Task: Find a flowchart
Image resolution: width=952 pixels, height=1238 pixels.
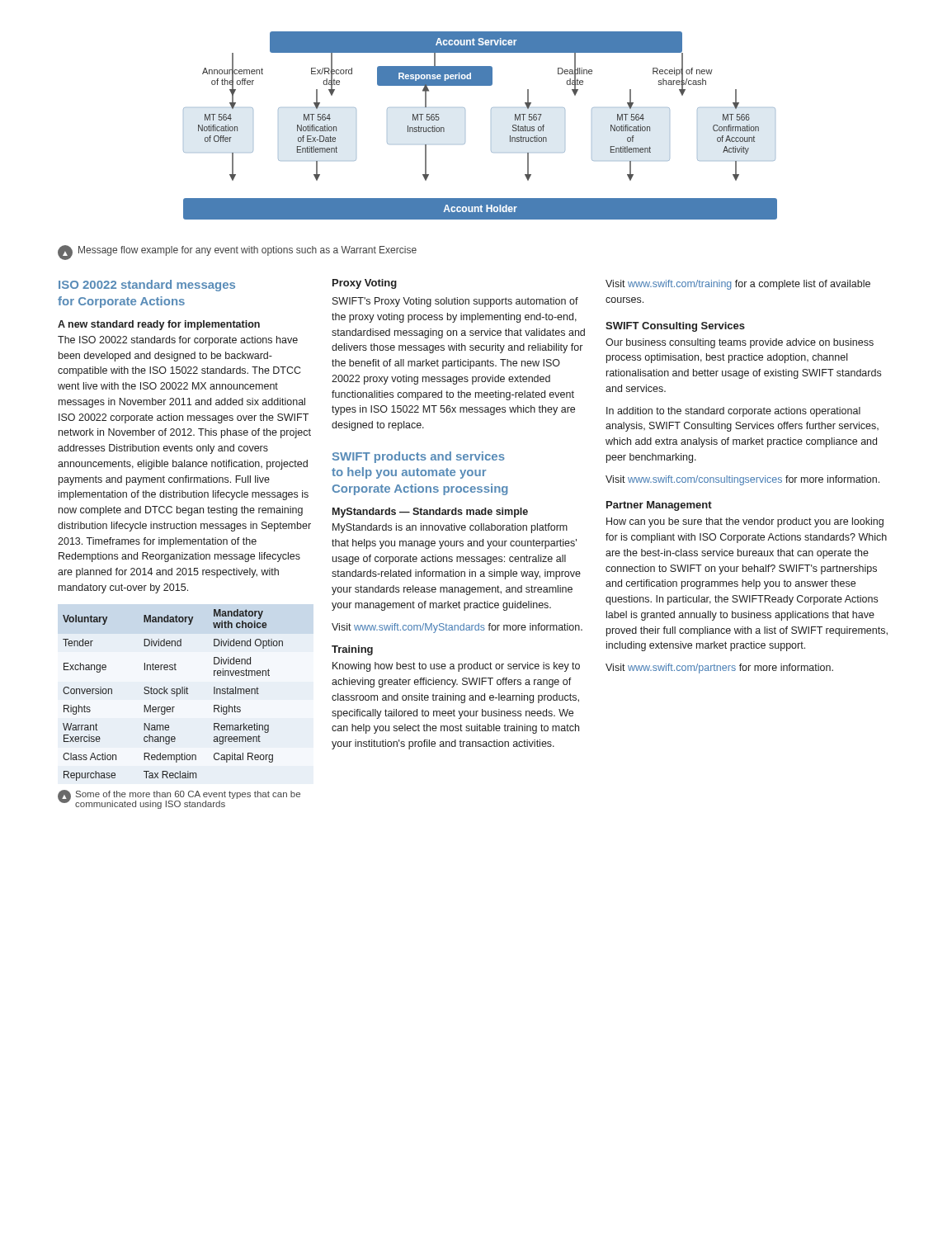Action: 476,132
